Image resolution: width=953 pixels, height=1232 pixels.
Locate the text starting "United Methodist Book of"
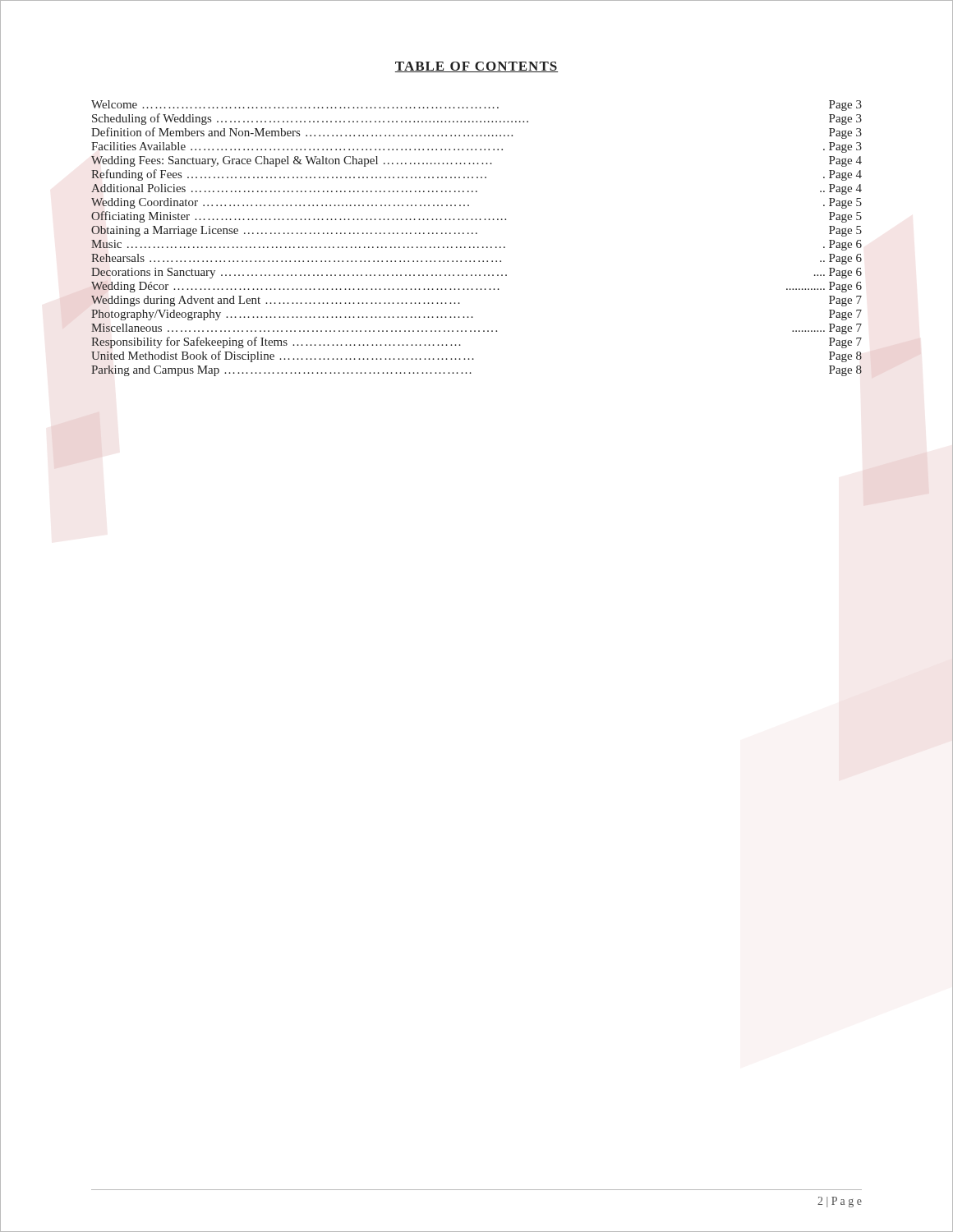(476, 356)
